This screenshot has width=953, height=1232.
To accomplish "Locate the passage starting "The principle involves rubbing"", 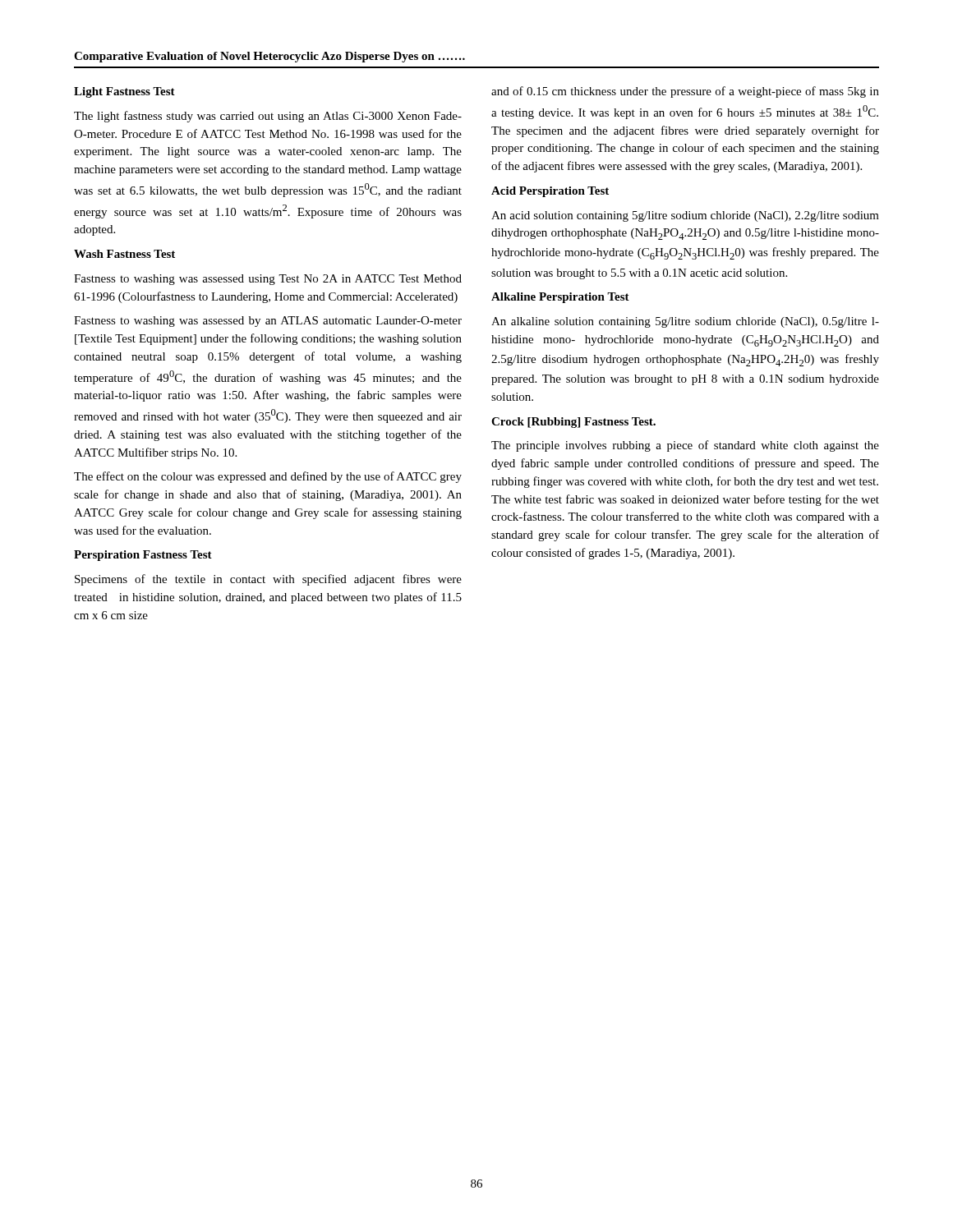I will click(x=685, y=500).
